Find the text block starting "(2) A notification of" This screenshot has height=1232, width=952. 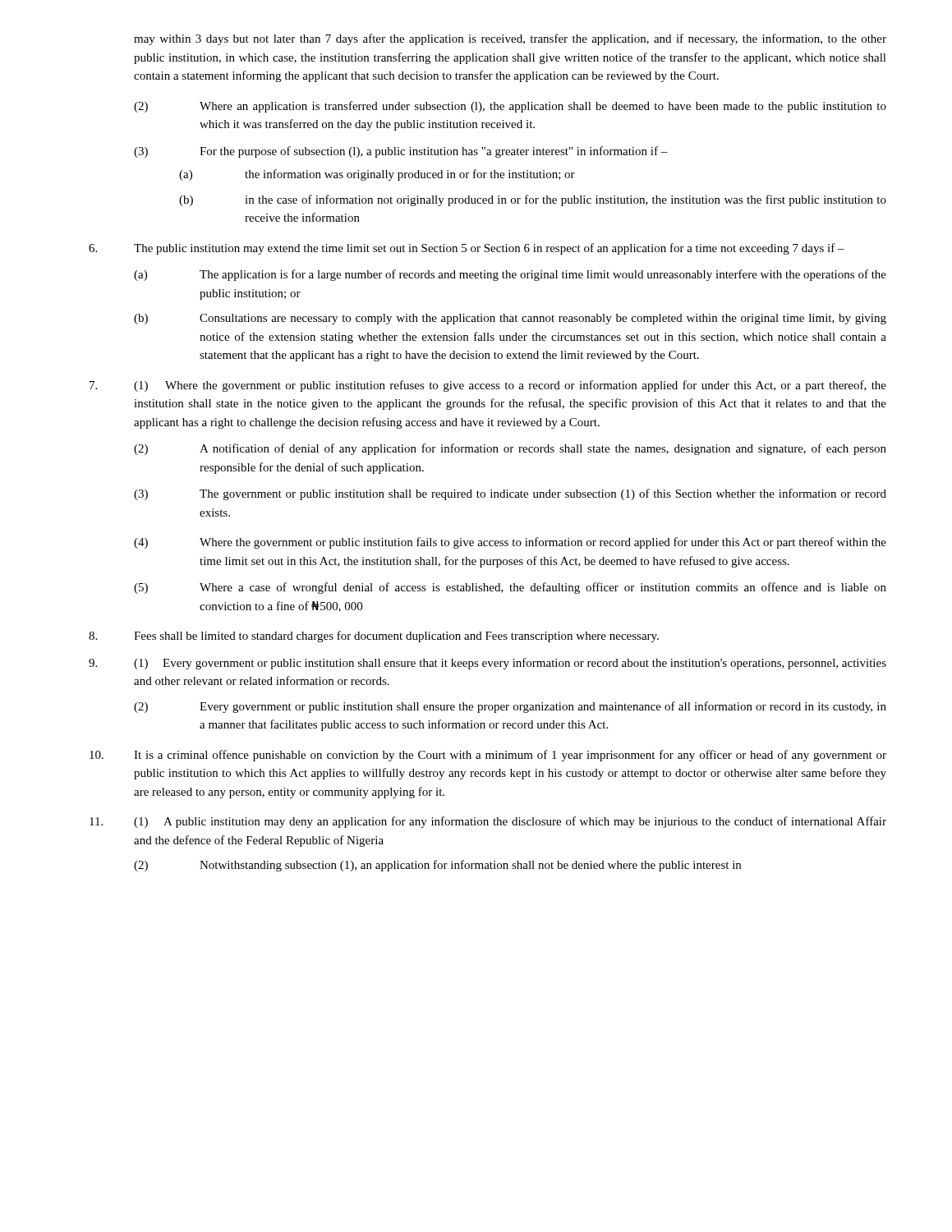pos(510,458)
